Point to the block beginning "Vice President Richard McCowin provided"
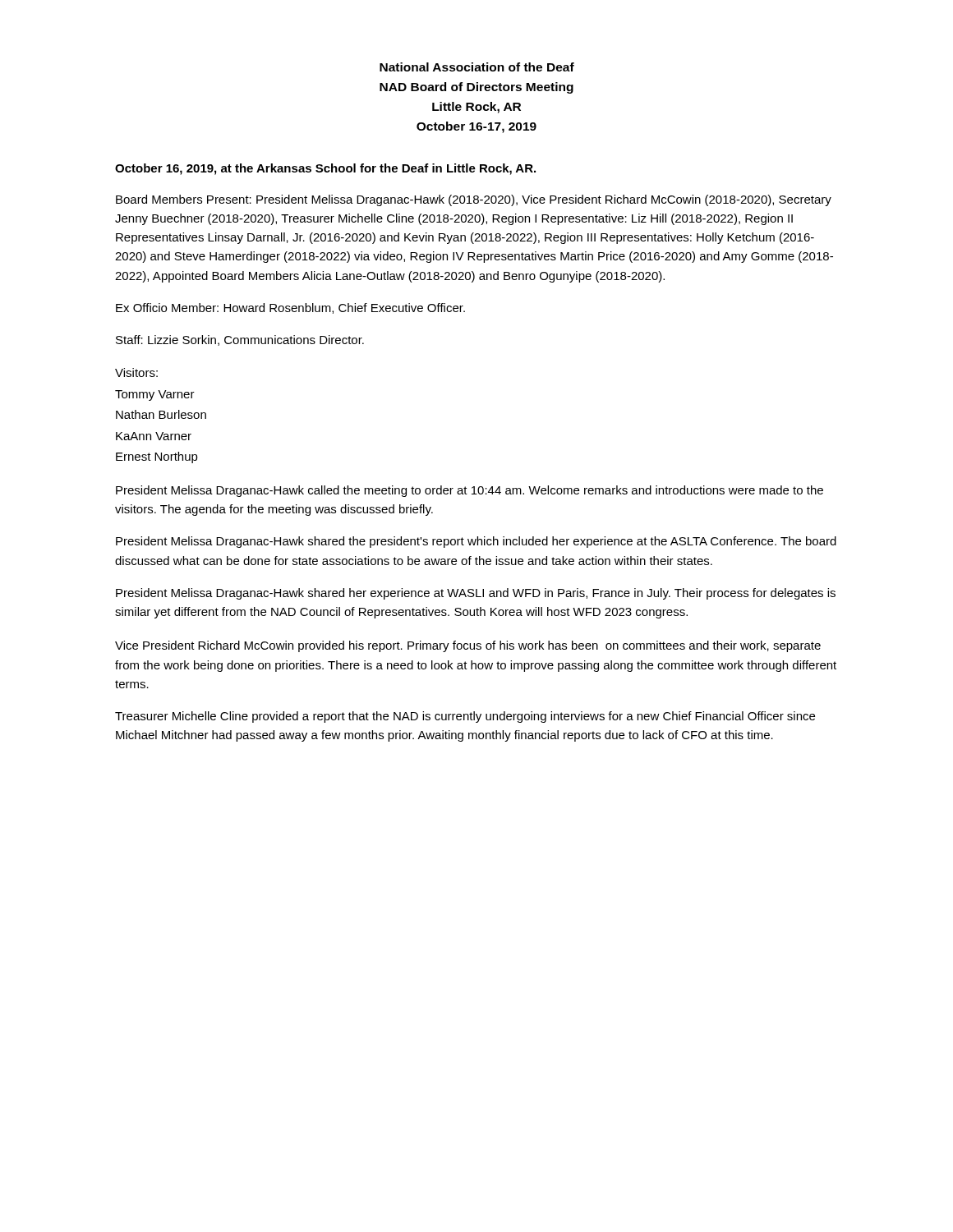Screen dimensions: 1232x953 [x=476, y=664]
